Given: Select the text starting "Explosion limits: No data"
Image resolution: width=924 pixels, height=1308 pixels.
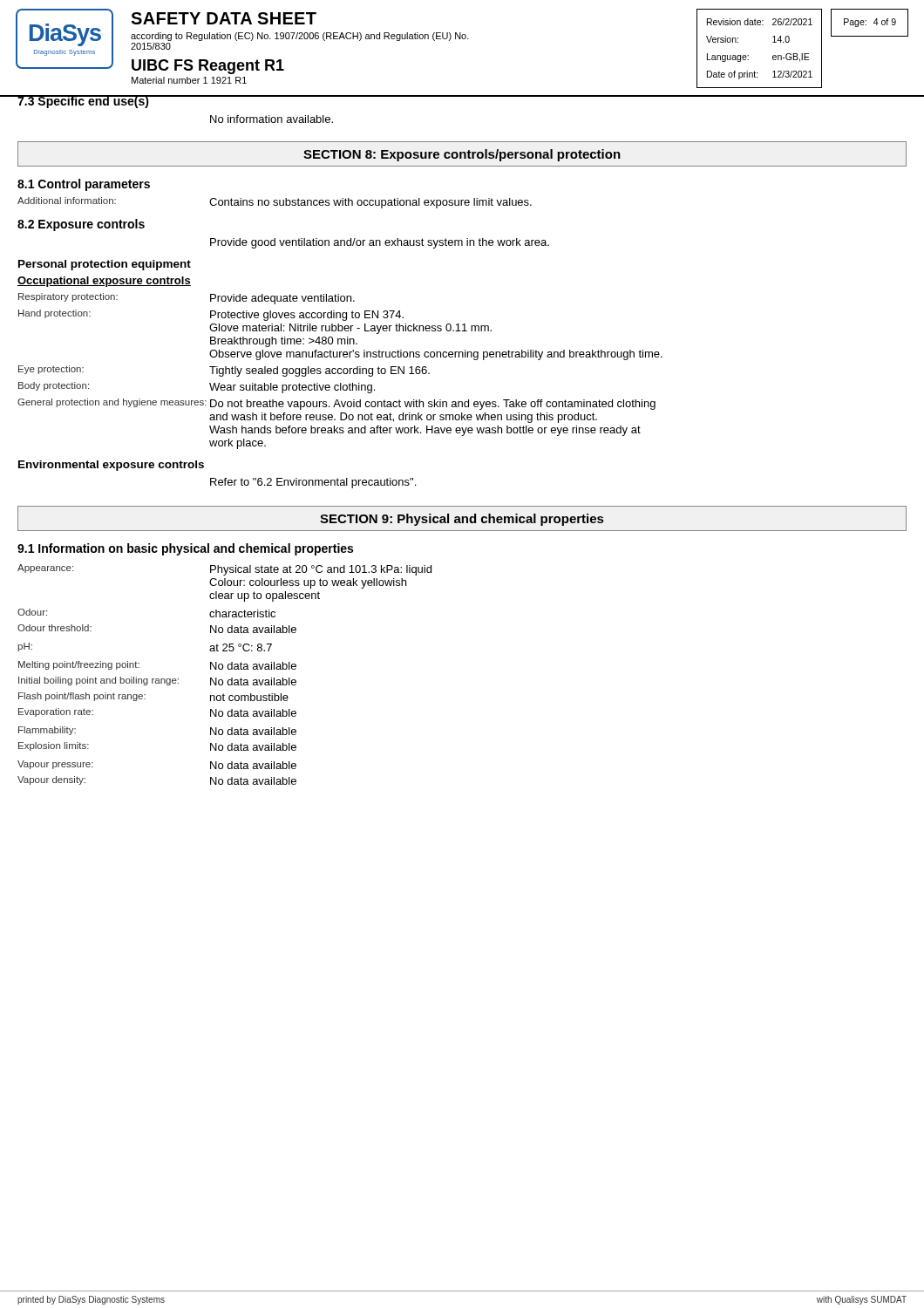Looking at the screenshot, I should click(51, 746).
